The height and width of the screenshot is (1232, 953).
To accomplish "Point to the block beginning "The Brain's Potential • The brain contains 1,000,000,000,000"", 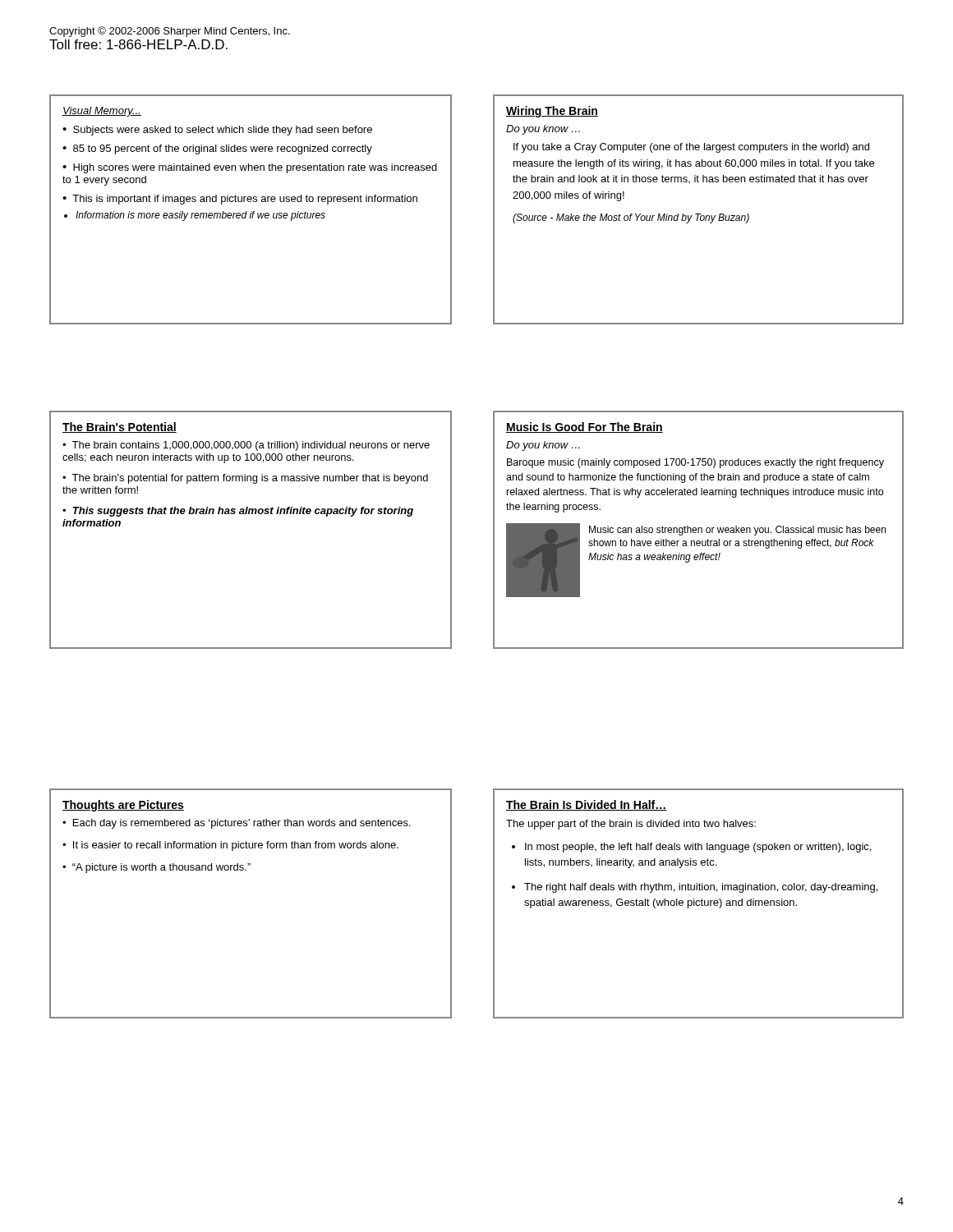I will (251, 475).
